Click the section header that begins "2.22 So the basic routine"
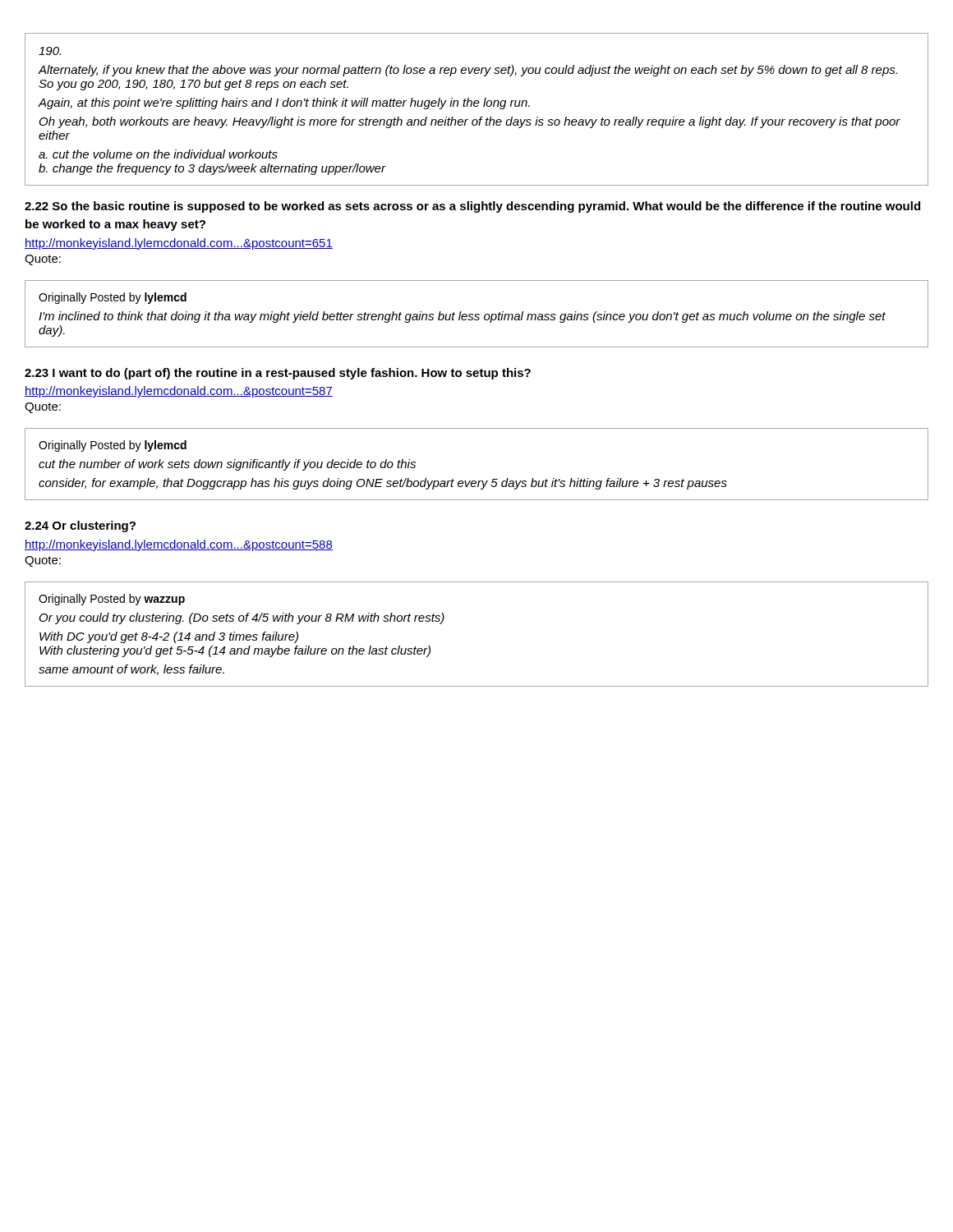Image resolution: width=953 pixels, height=1232 pixels. (x=473, y=215)
